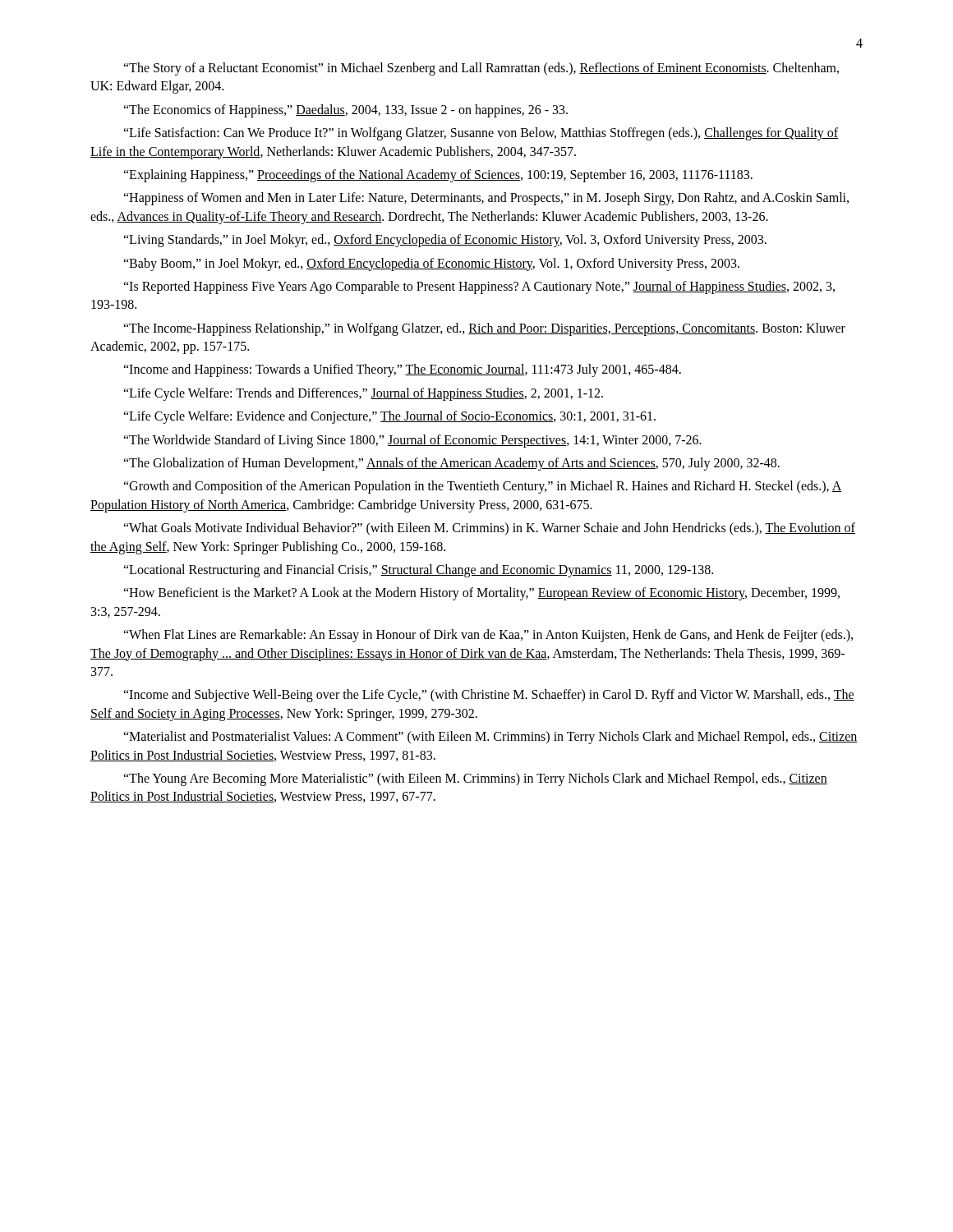Click on the text starting "“The Globalization of Human Development,”"
The image size is (953, 1232).
click(x=452, y=463)
